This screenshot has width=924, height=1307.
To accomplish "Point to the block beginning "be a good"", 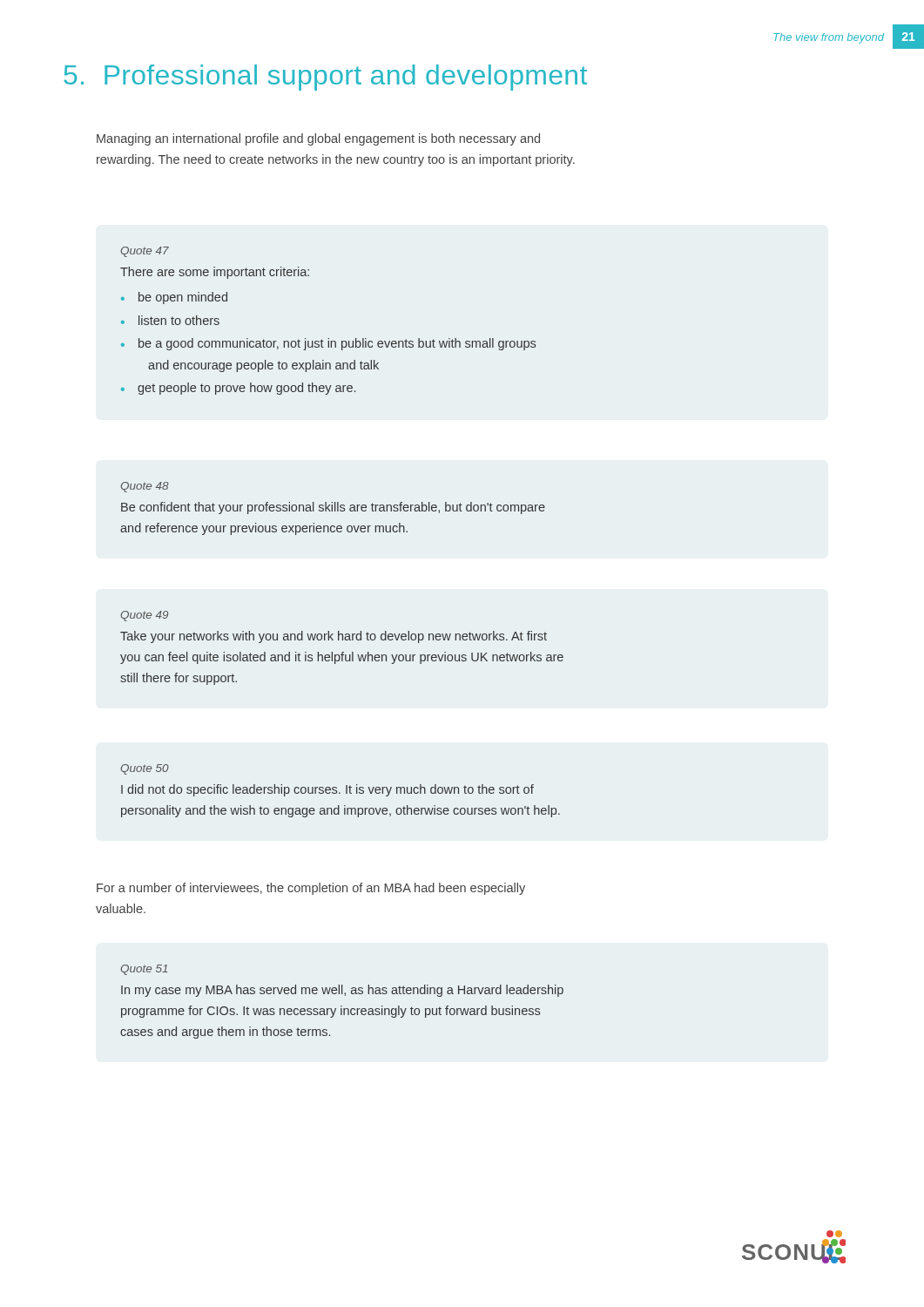I will [337, 354].
